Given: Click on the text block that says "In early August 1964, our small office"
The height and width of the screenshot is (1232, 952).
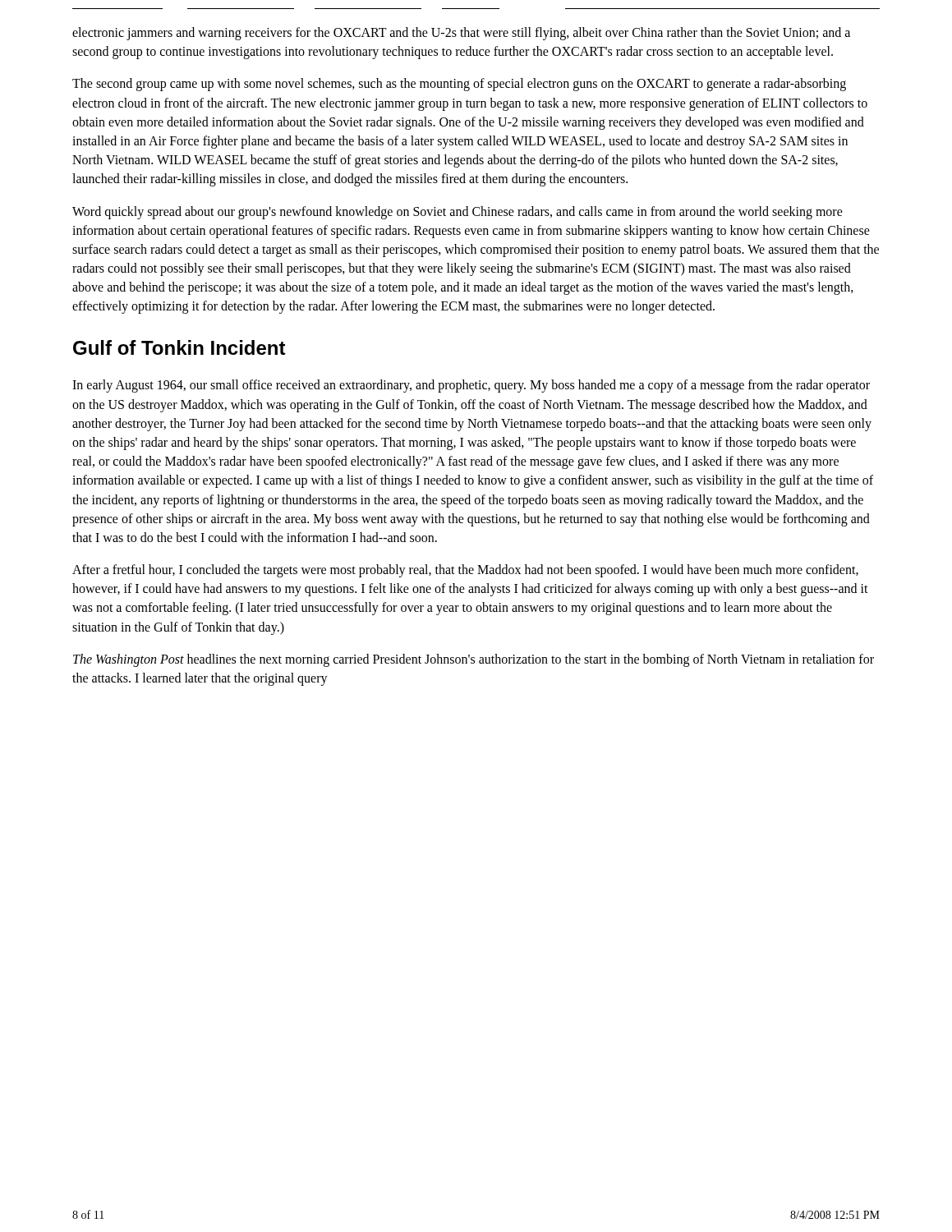Looking at the screenshot, I should (x=476, y=461).
